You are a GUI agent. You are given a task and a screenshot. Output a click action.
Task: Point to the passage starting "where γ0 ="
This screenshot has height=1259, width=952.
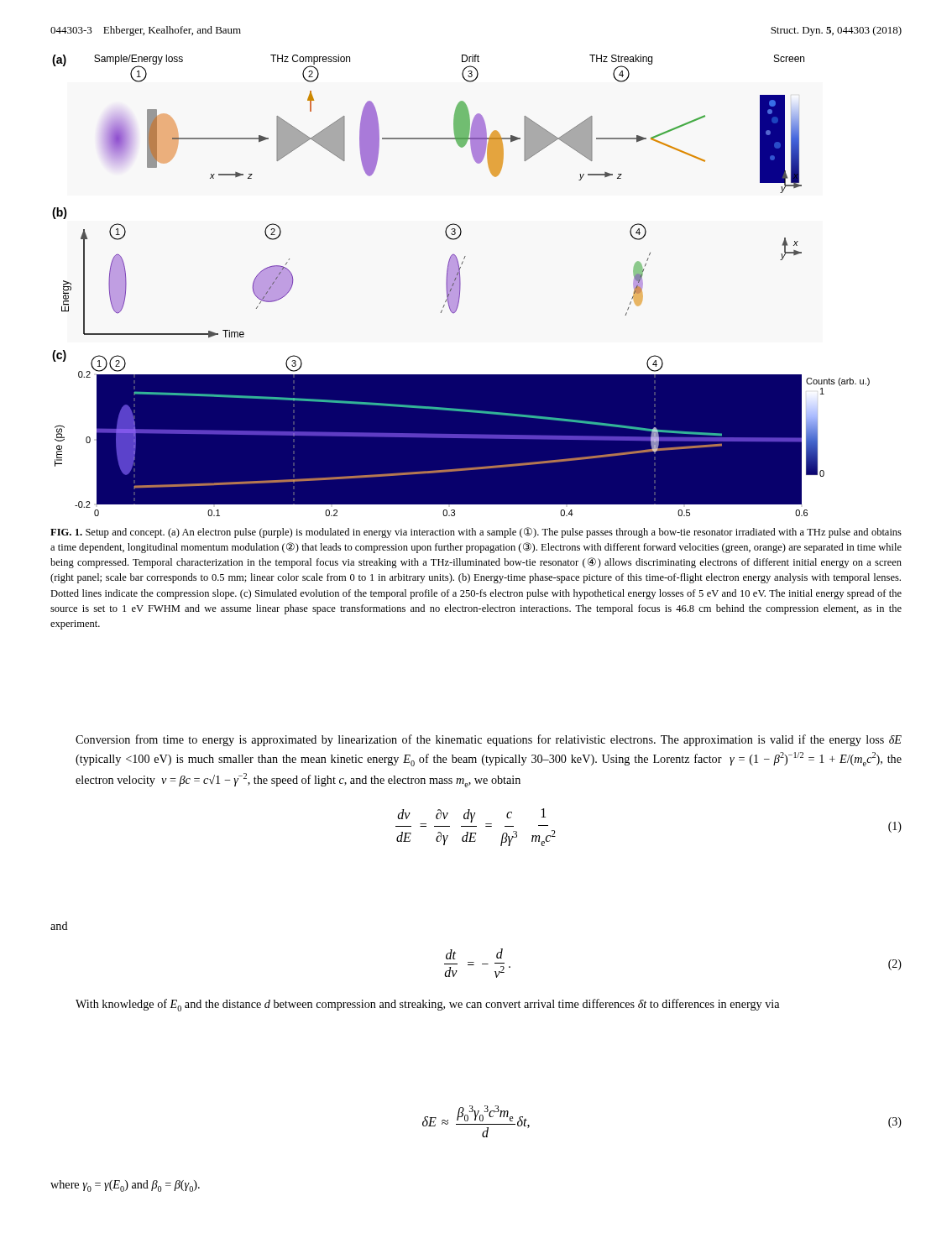pos(125,1185)
